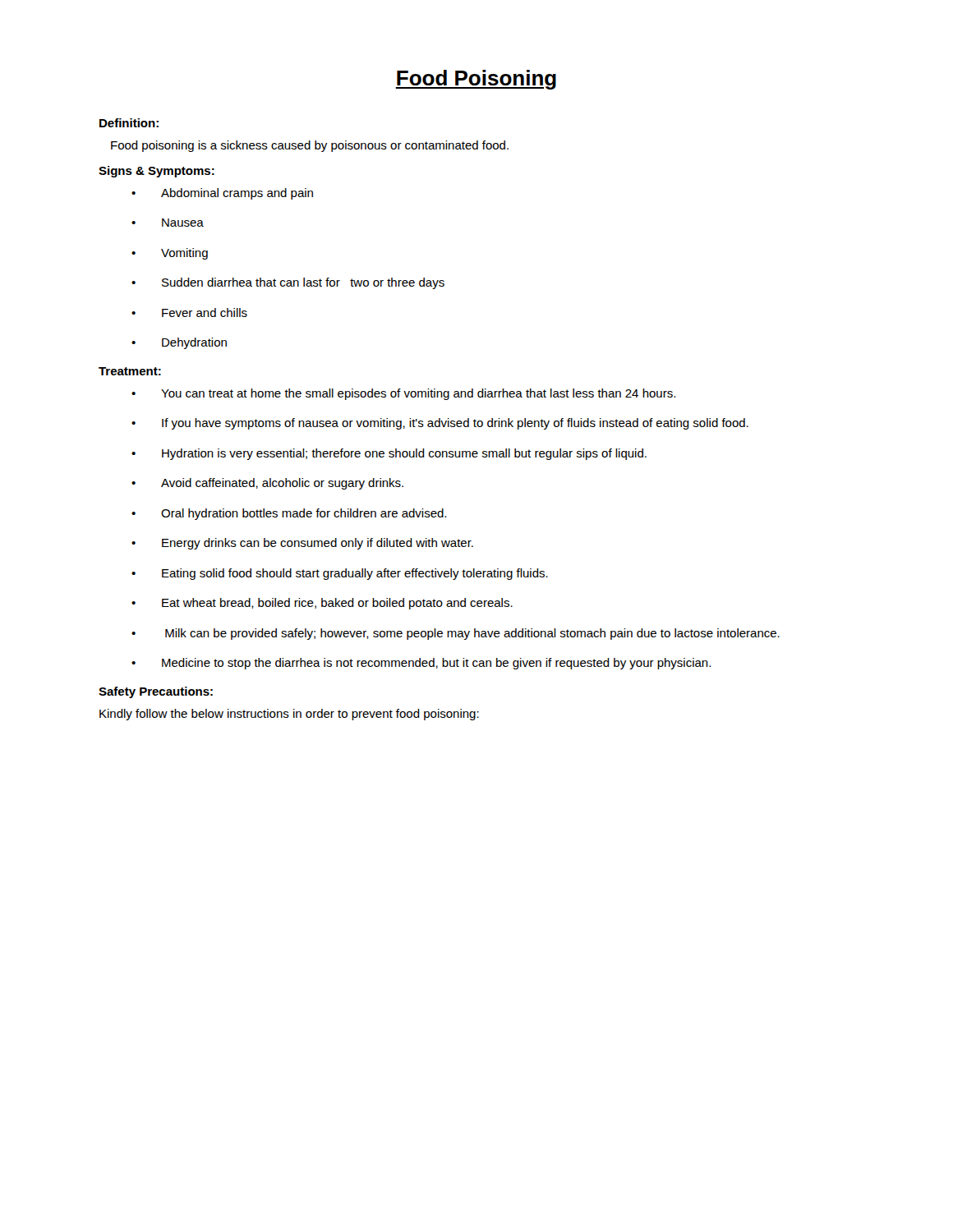
Task: Where is the passage that starts "• Hydration is very"?
Action: [x=476, y=453]
